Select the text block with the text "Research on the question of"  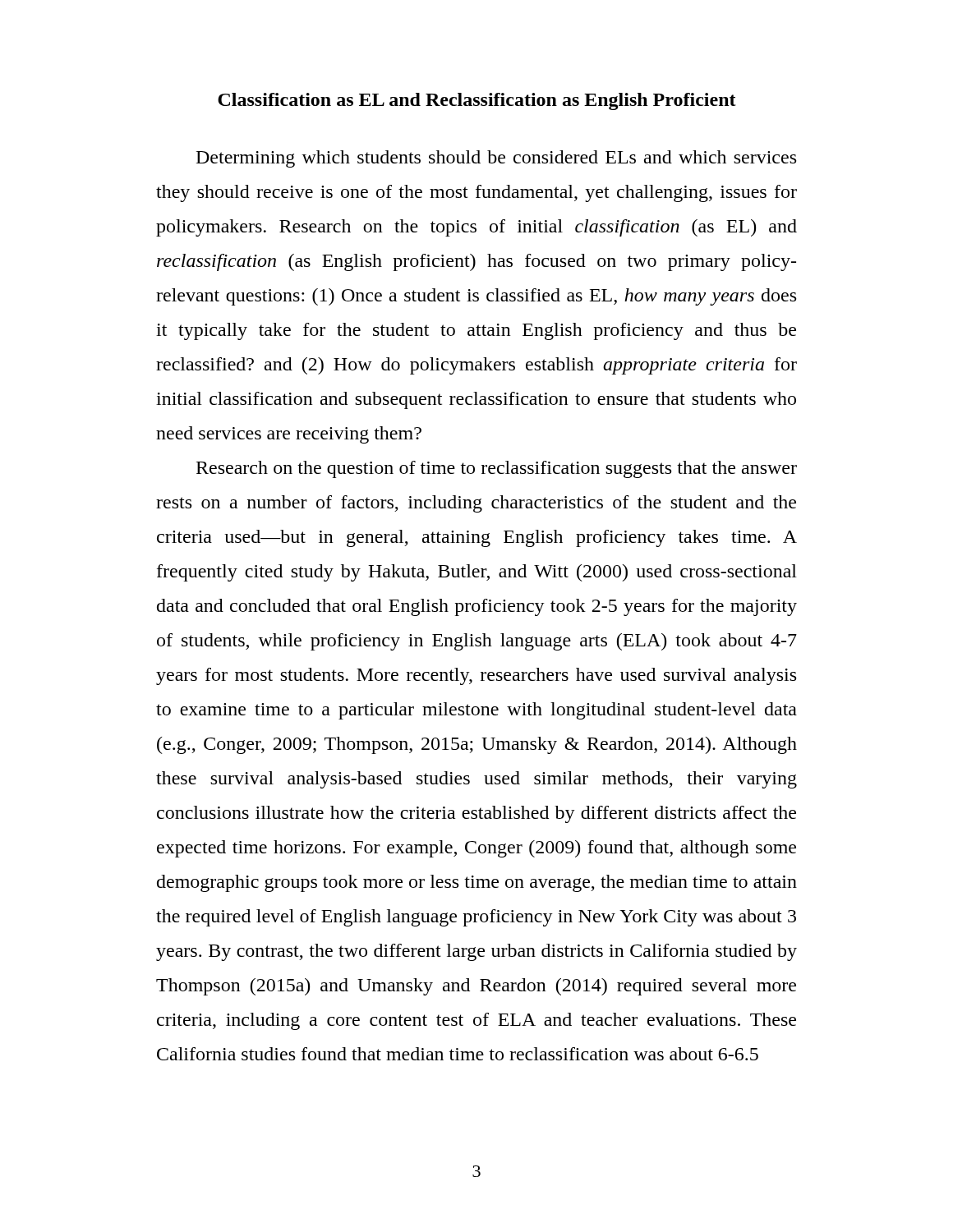(x=476, y=761)
